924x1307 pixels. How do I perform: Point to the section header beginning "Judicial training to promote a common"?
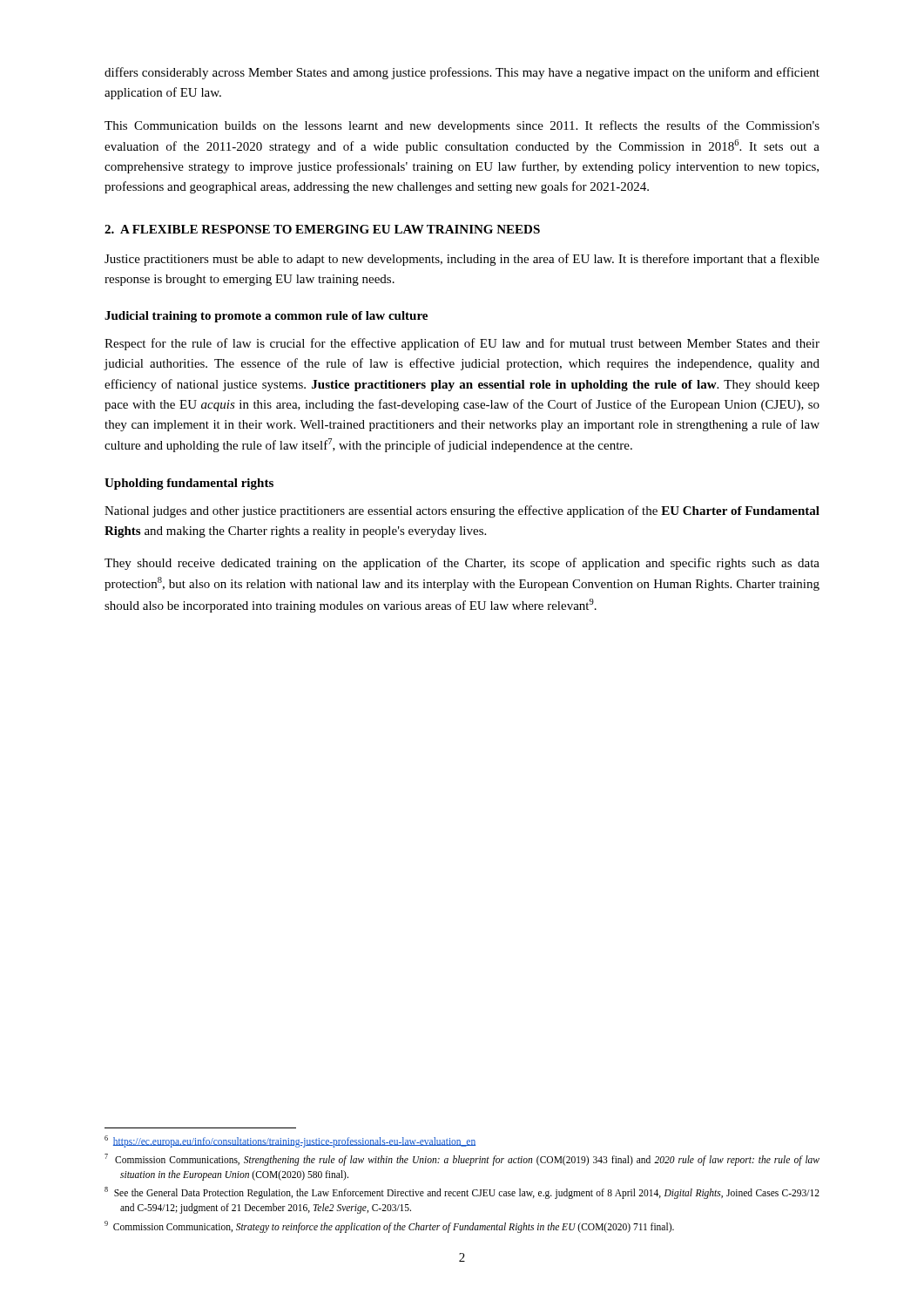pos(266,315)
